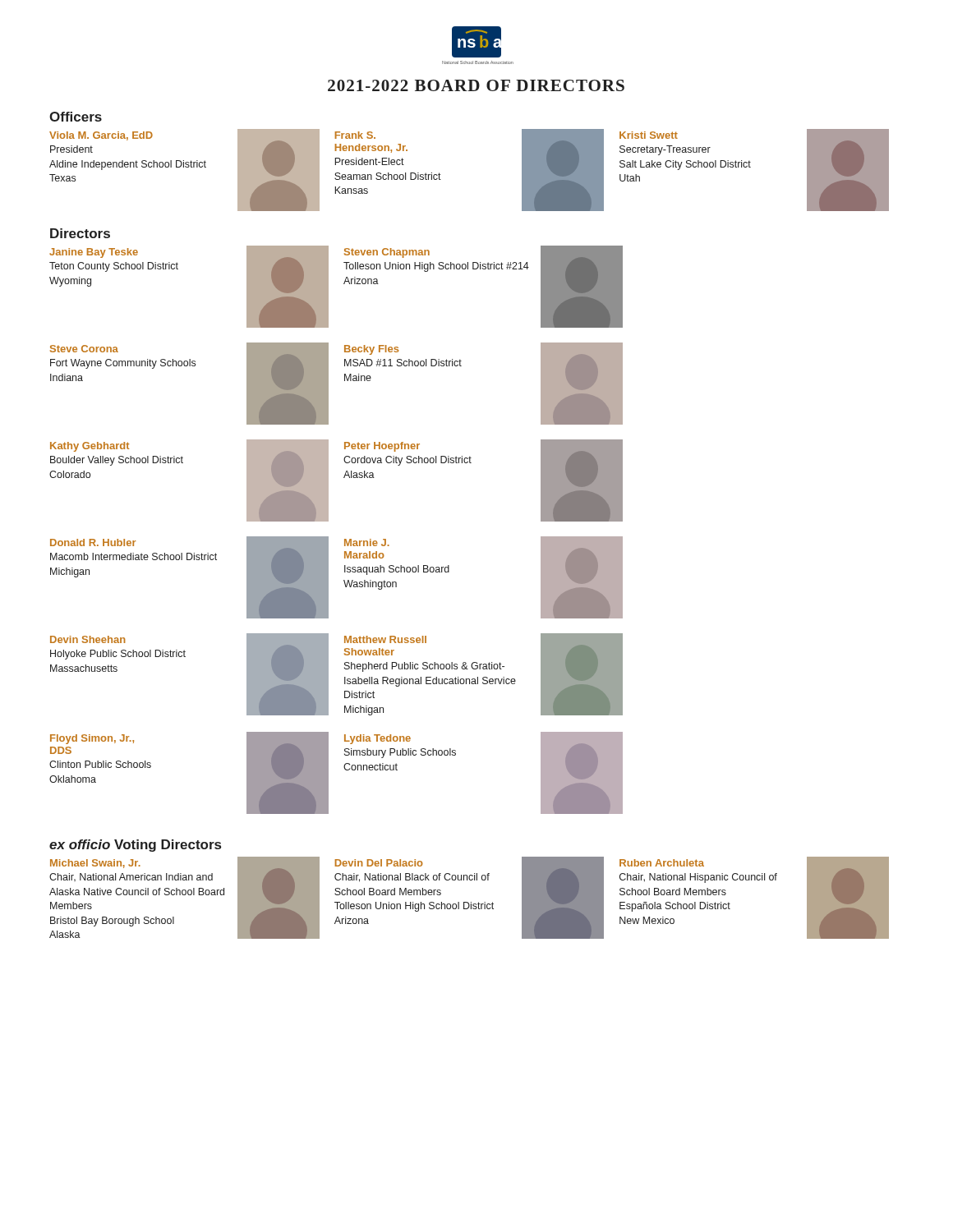Point to the element starting "Viola M. Garcia, EdD"
Screen dimensions: 1232x953
tap(184, 170)
